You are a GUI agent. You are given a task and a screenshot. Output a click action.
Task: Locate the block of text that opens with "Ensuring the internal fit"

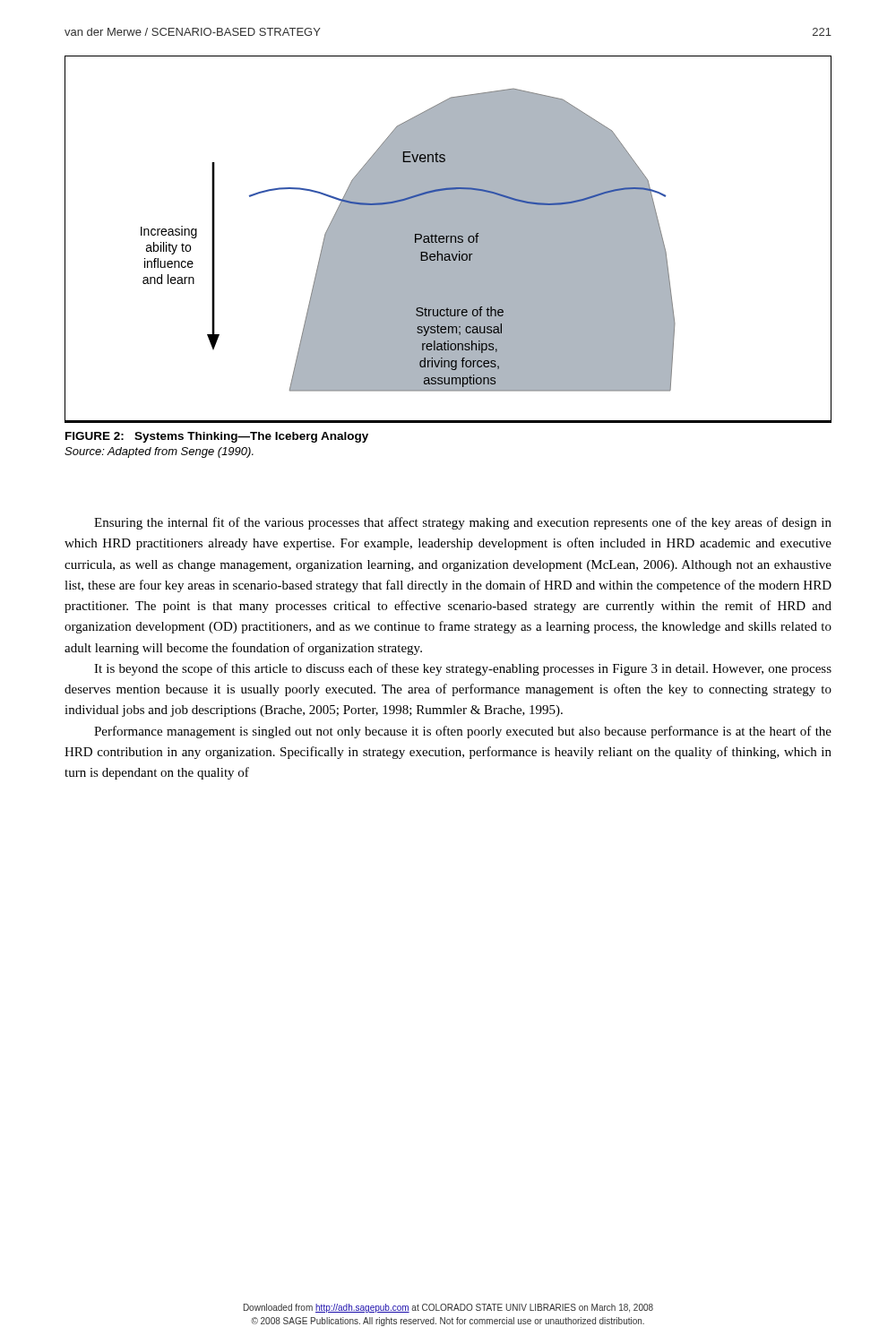point(448,585)
